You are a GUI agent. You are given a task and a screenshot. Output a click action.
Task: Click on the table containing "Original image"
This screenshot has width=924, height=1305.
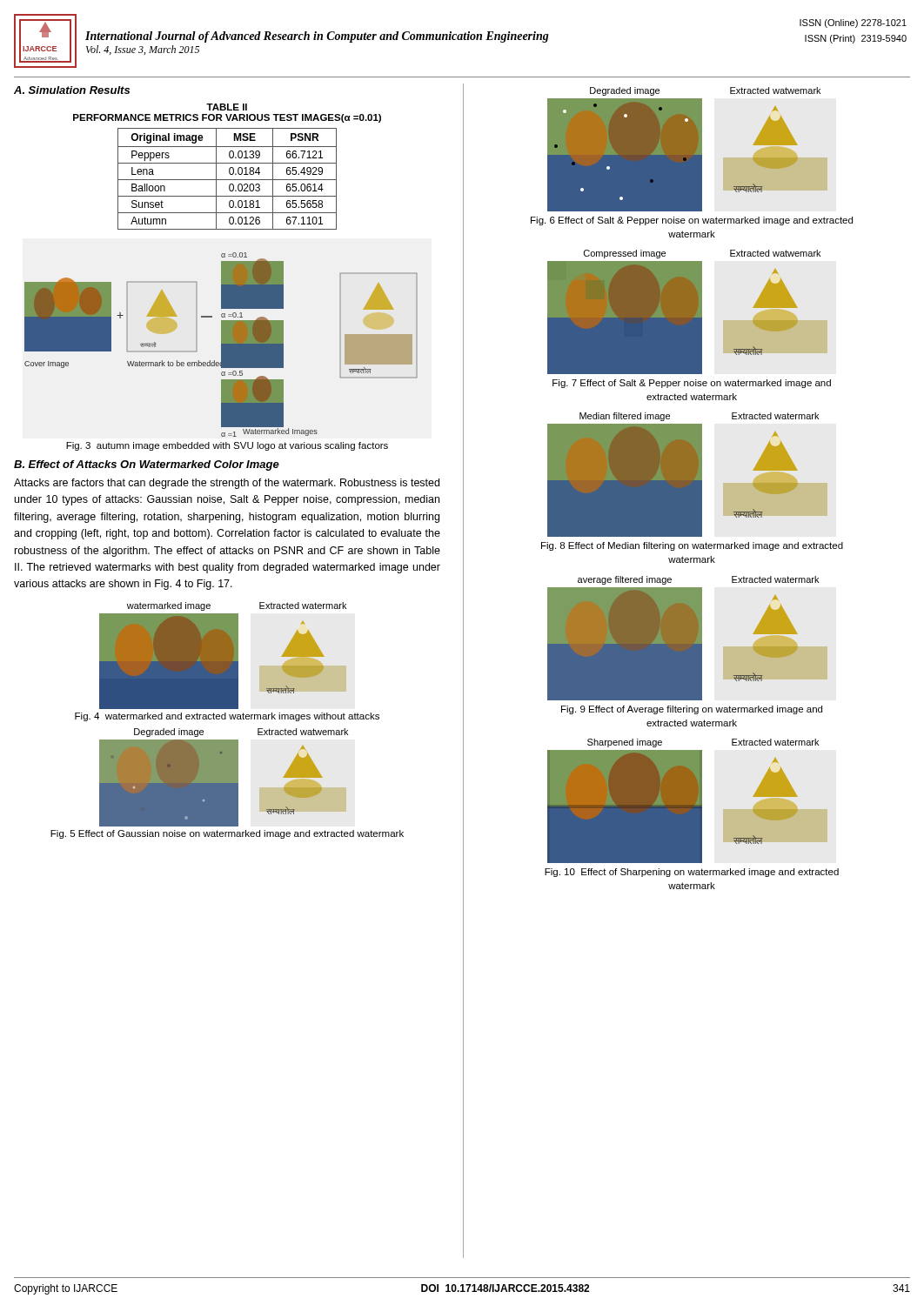click(227, 179)
